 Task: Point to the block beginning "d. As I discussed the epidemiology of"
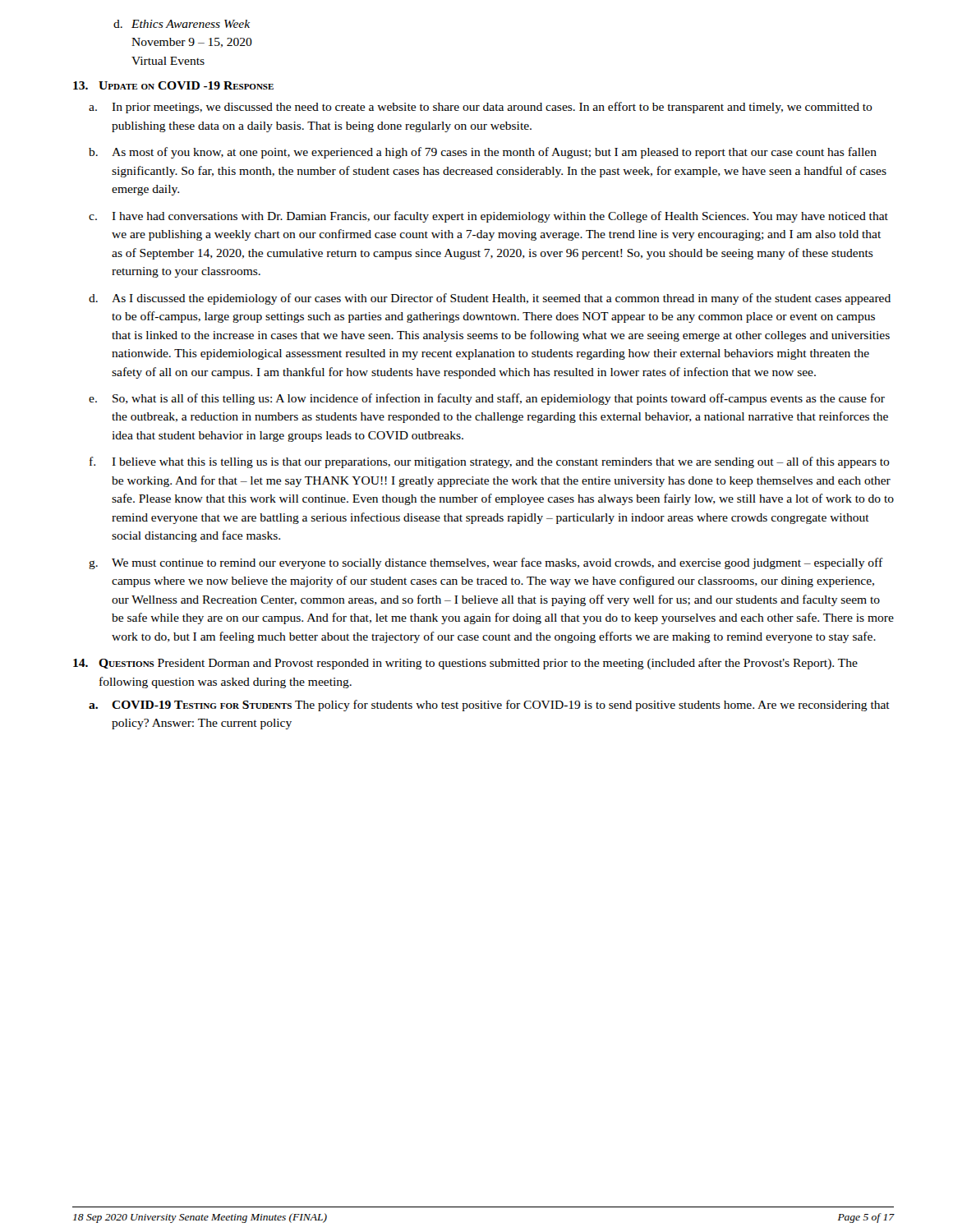483,335
